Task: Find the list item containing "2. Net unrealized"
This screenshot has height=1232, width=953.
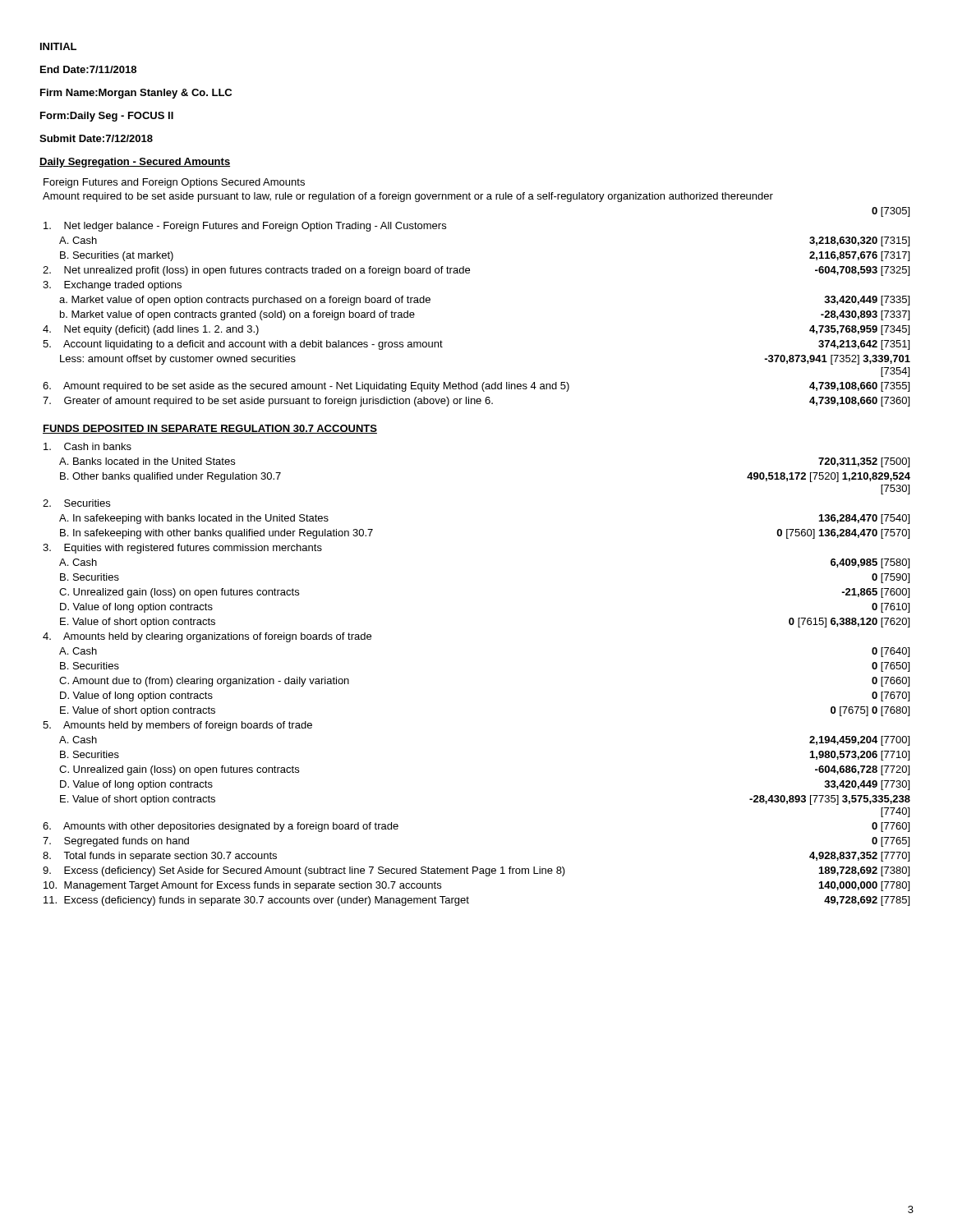Action: click(x=476, y=269)
